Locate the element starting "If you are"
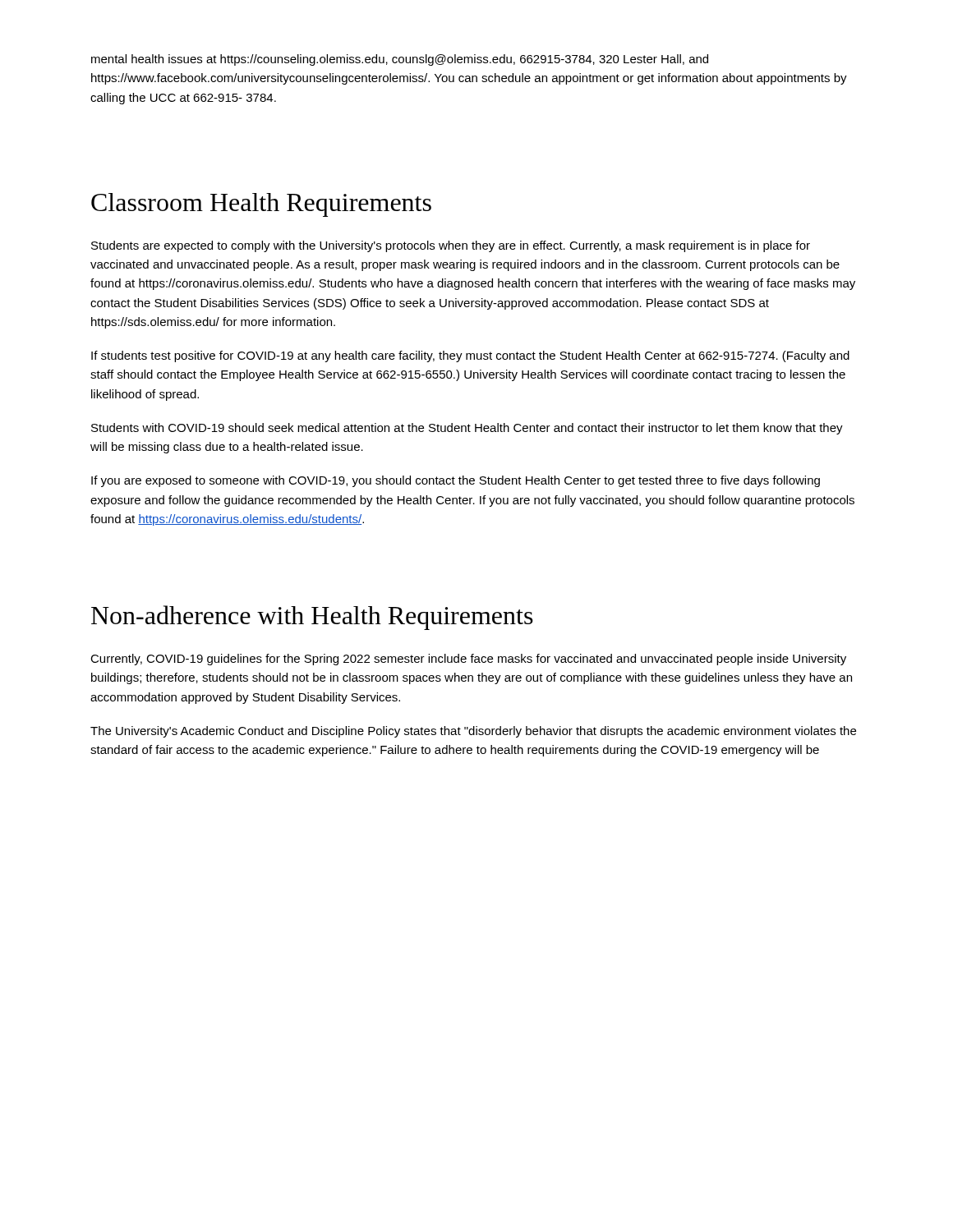 click(473, 499)
